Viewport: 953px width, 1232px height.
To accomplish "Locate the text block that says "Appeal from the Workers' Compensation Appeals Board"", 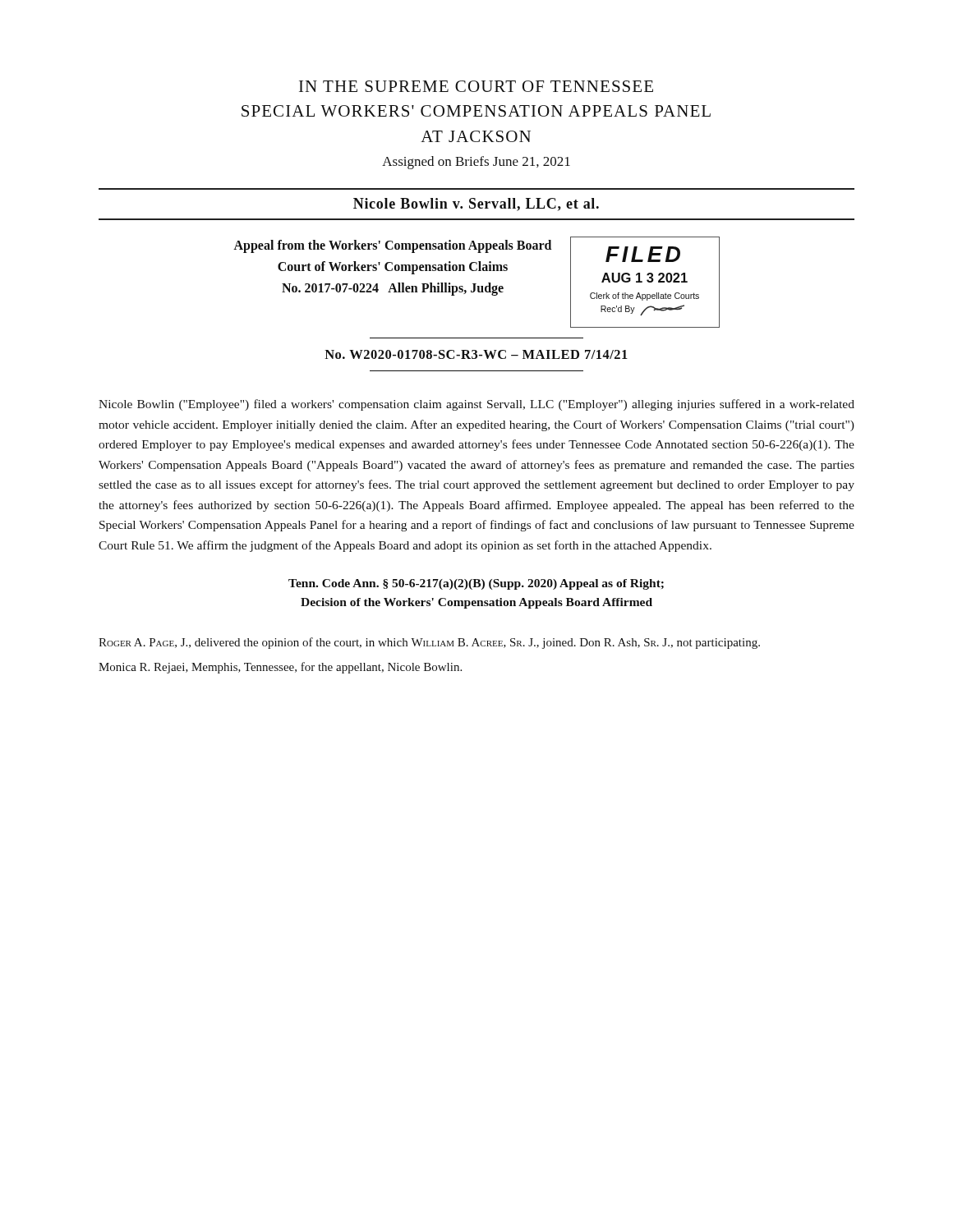I will [x=393, y=266].
